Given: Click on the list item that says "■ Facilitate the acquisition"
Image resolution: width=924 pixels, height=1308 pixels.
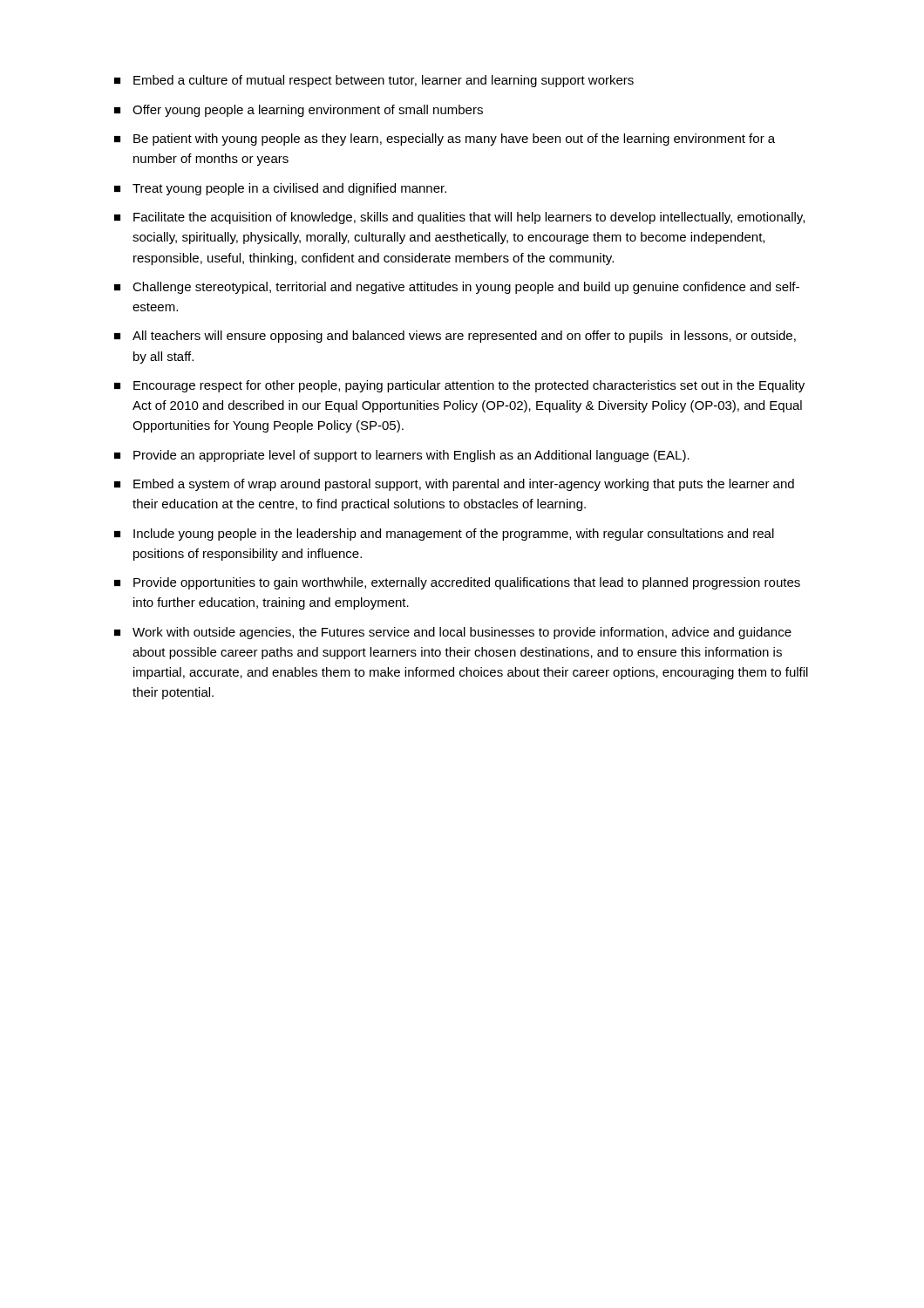Looking at the screenshot, I should (x=462, y=237).
